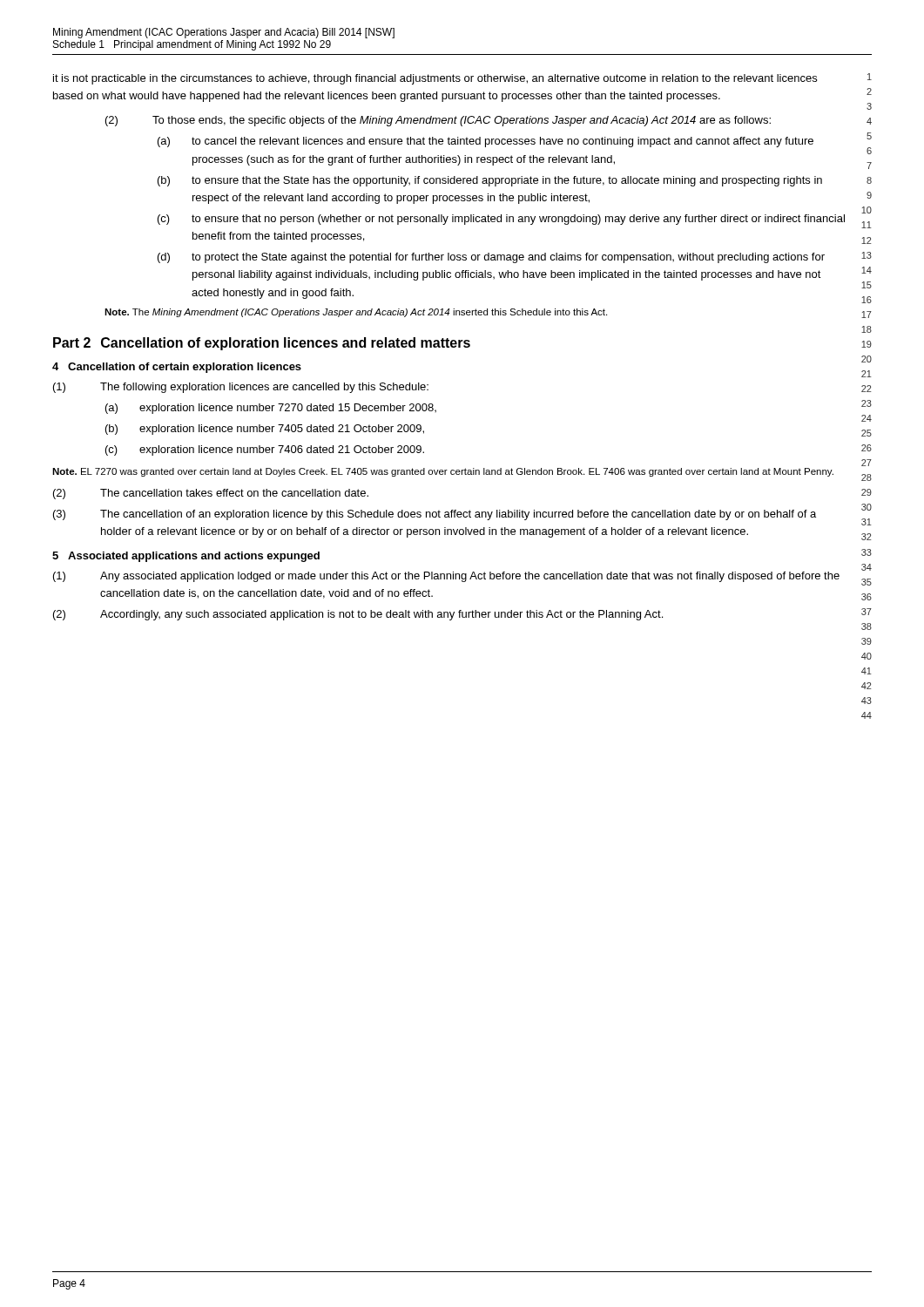Screen dimensions: 1307x924
Task: Click on the block starting "(1) Any associated application lodged or made under"
Action: click(449, 585)
